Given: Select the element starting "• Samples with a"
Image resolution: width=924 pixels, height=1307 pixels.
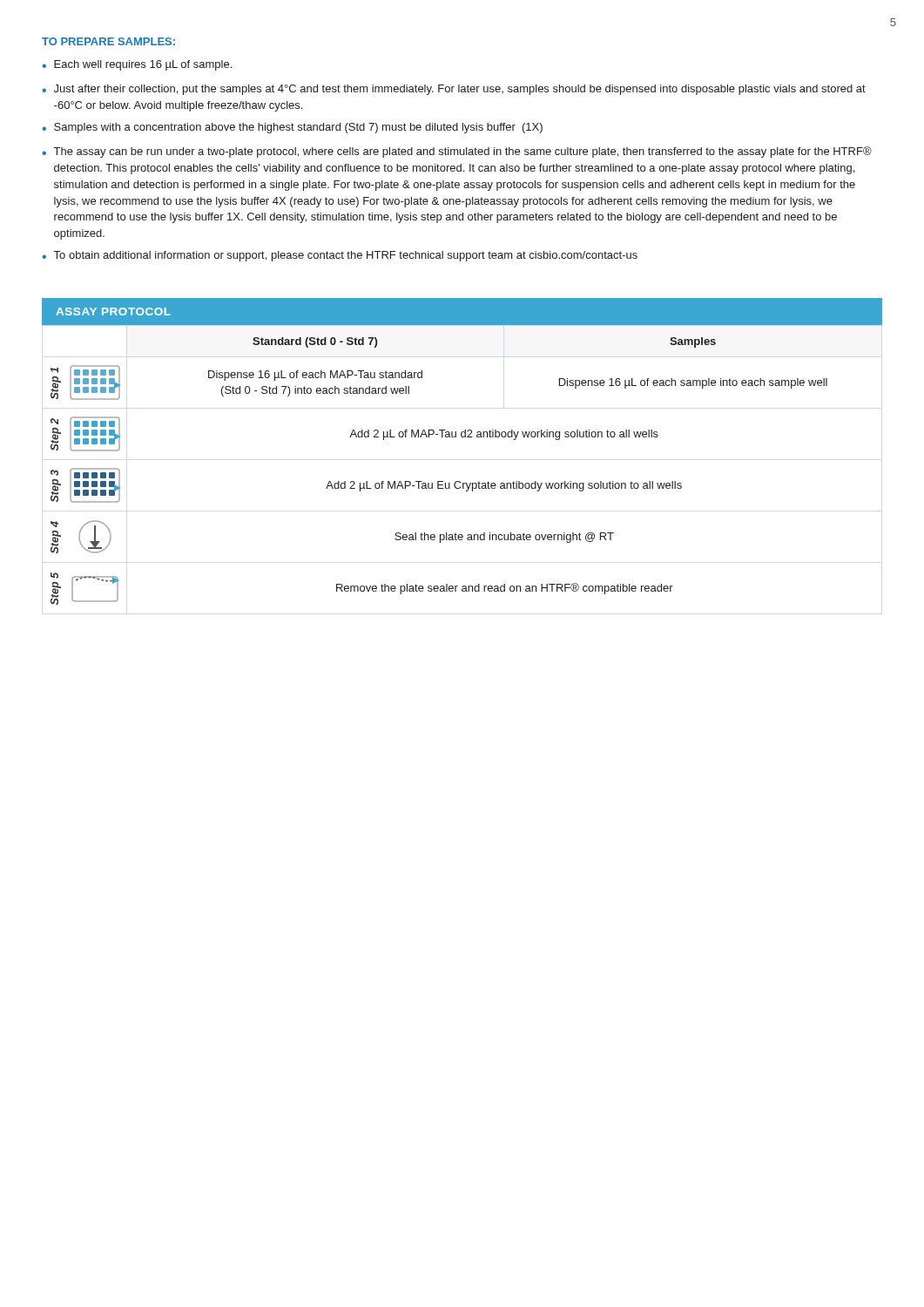Looking at the screenshot, I should 462,129.
